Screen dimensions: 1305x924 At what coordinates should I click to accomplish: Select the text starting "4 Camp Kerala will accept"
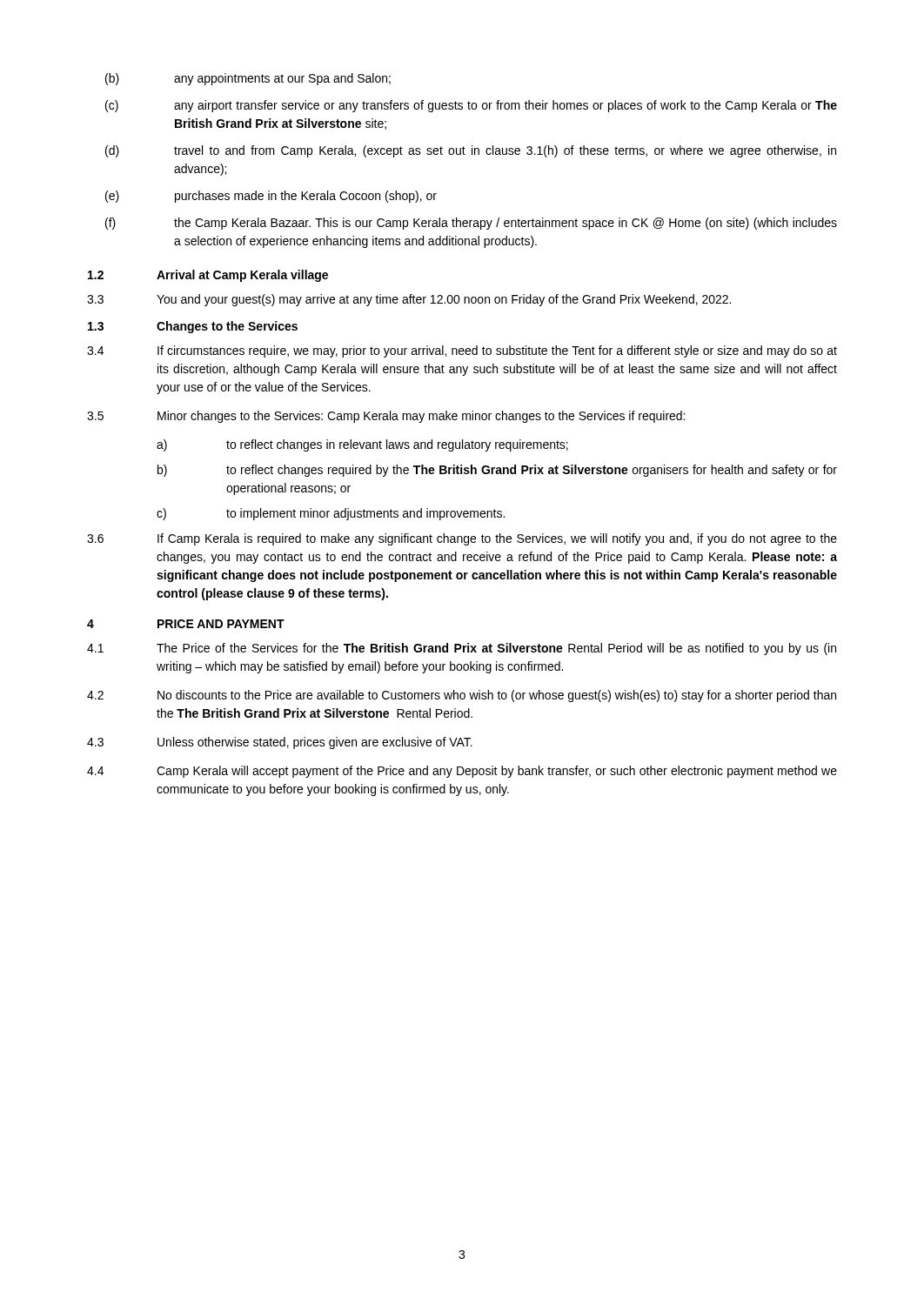click(462, 780)
